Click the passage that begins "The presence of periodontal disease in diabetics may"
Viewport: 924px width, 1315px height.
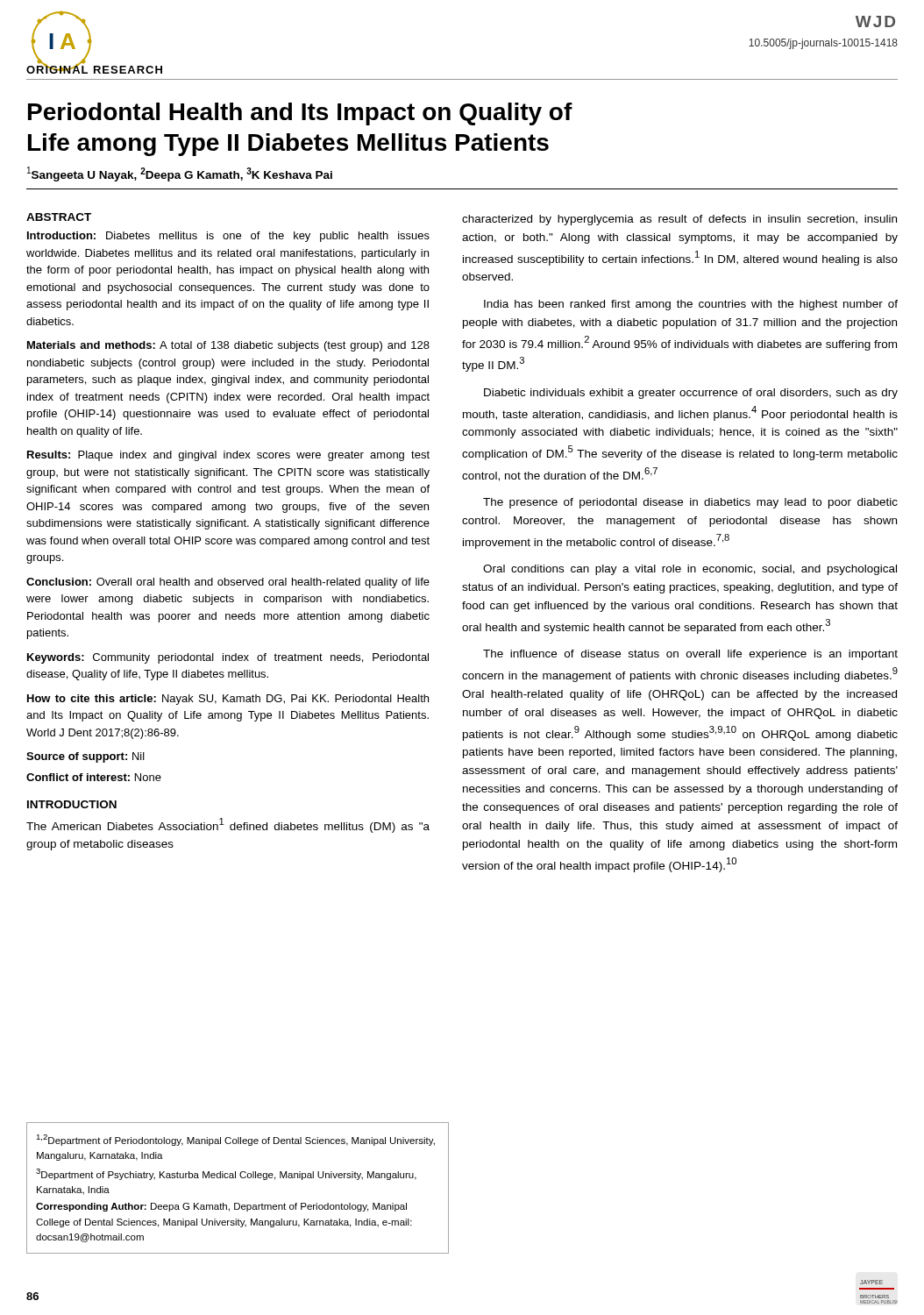(x=680, y=522)
